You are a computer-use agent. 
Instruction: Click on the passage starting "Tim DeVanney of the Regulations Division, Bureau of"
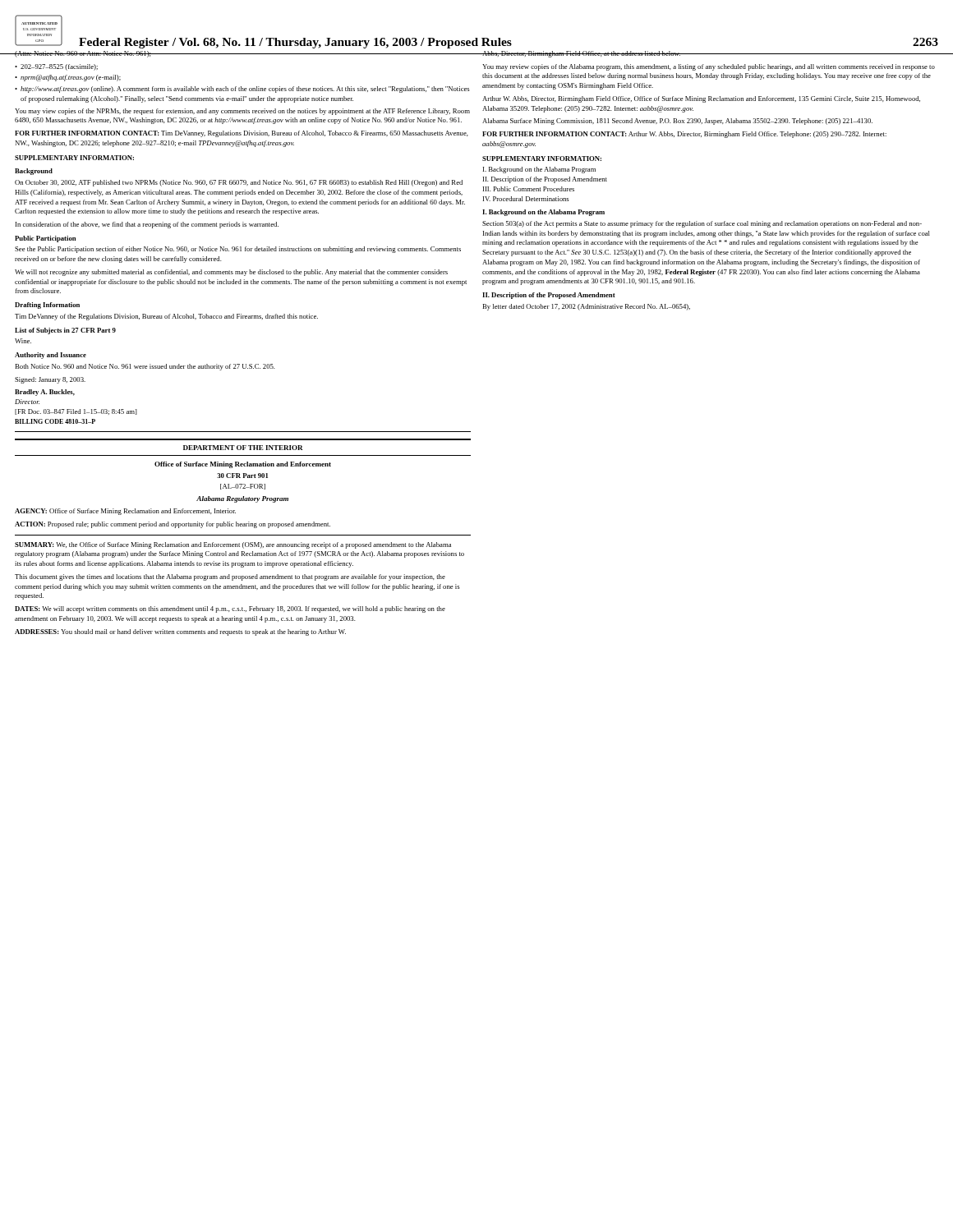click(x=243, y=317)
